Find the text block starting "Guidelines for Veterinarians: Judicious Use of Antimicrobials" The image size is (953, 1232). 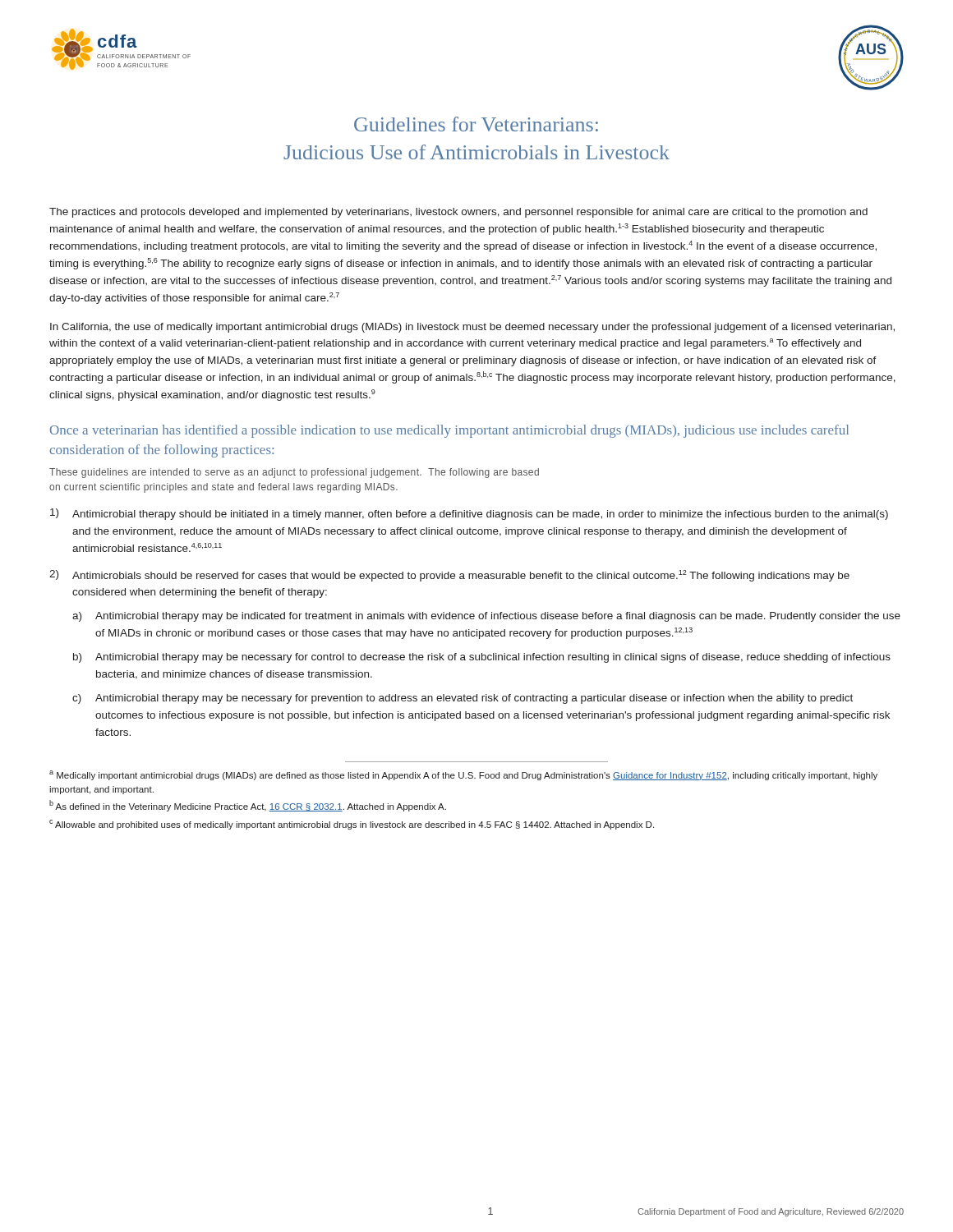tap(476, 139)
